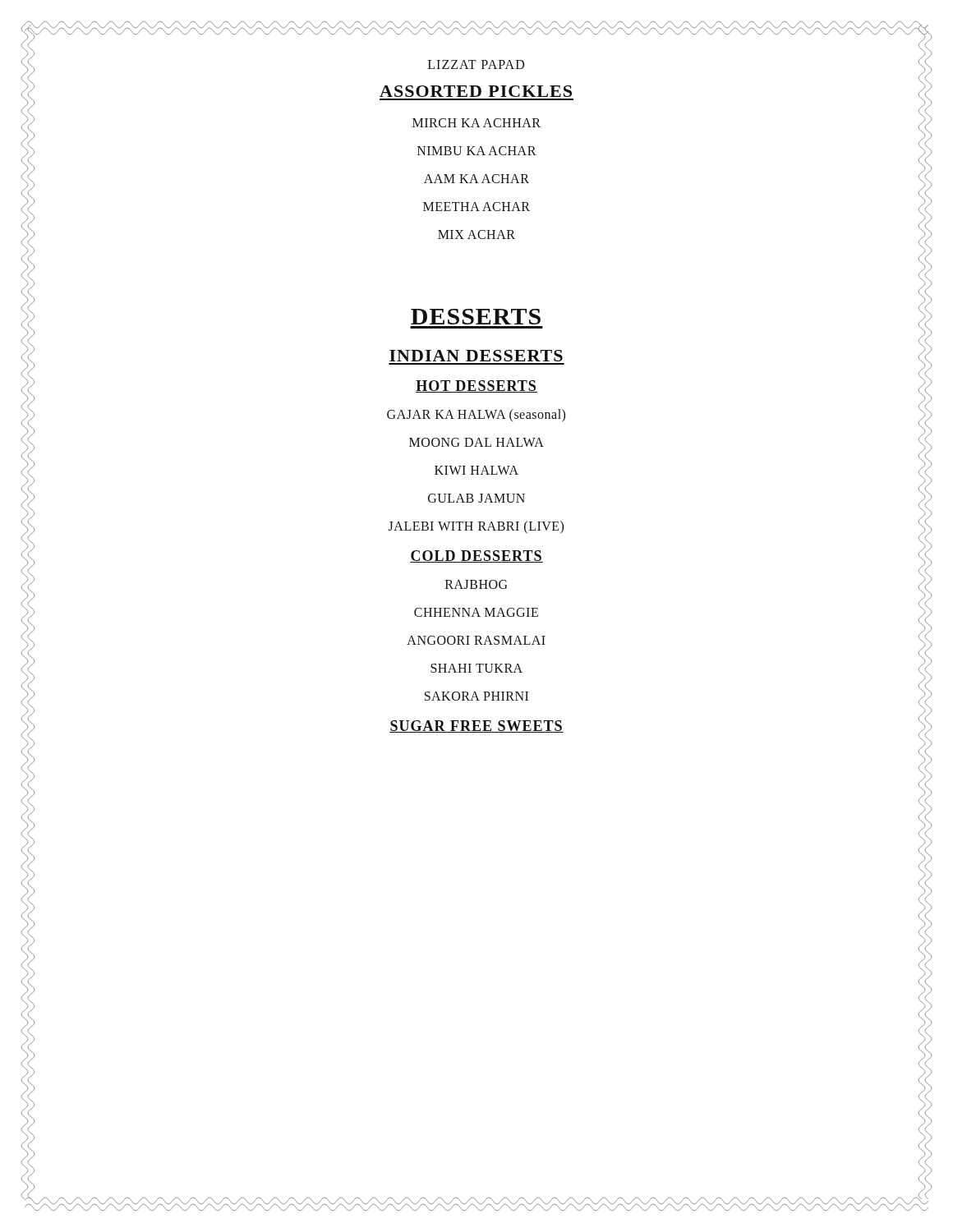Find "AAM KA ACHAR" on this page
This screenshot has height=1232, width=953.
point(476,179)
